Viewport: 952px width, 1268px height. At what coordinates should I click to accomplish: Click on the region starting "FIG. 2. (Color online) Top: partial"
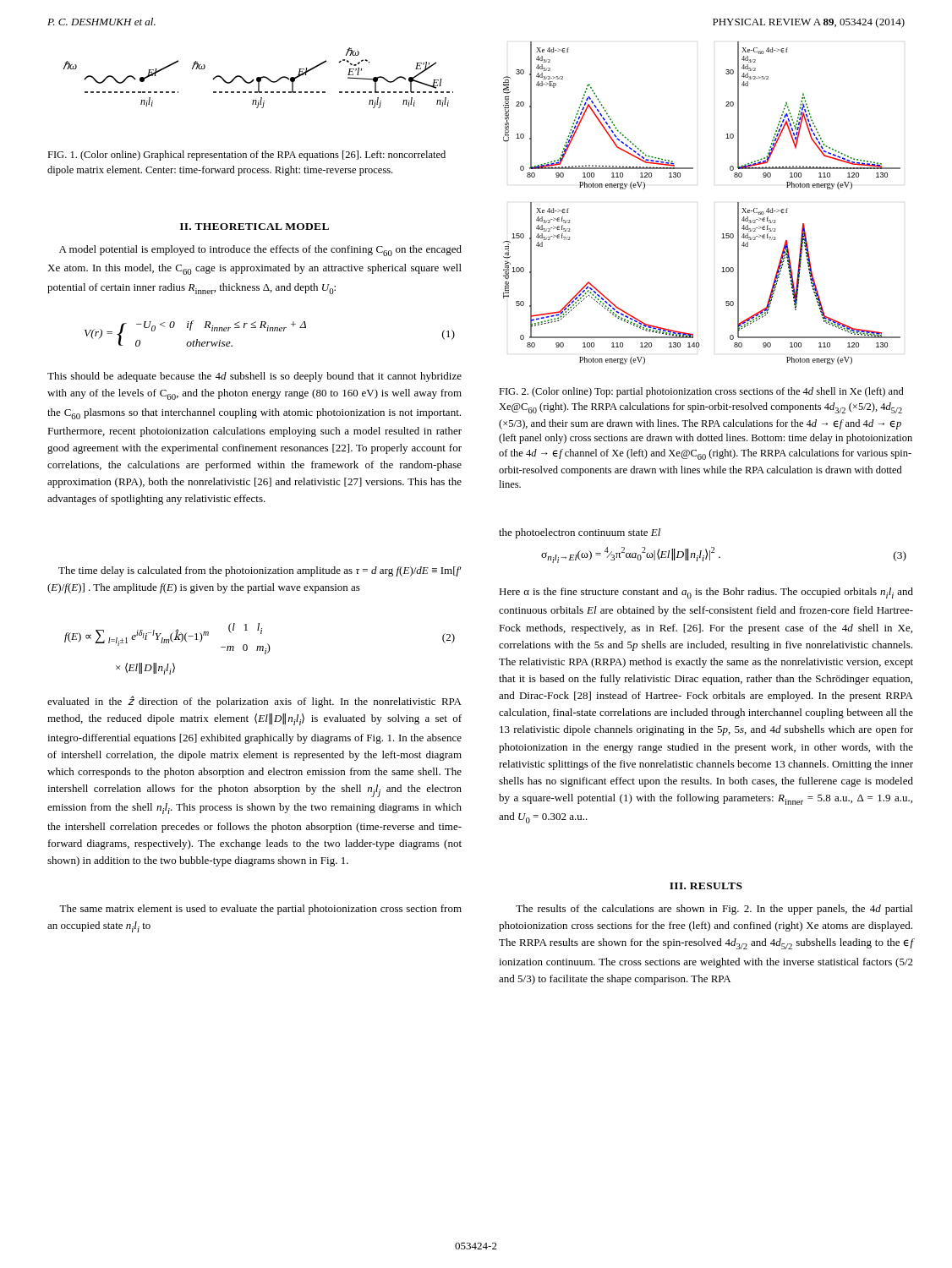tap(706, 438)
